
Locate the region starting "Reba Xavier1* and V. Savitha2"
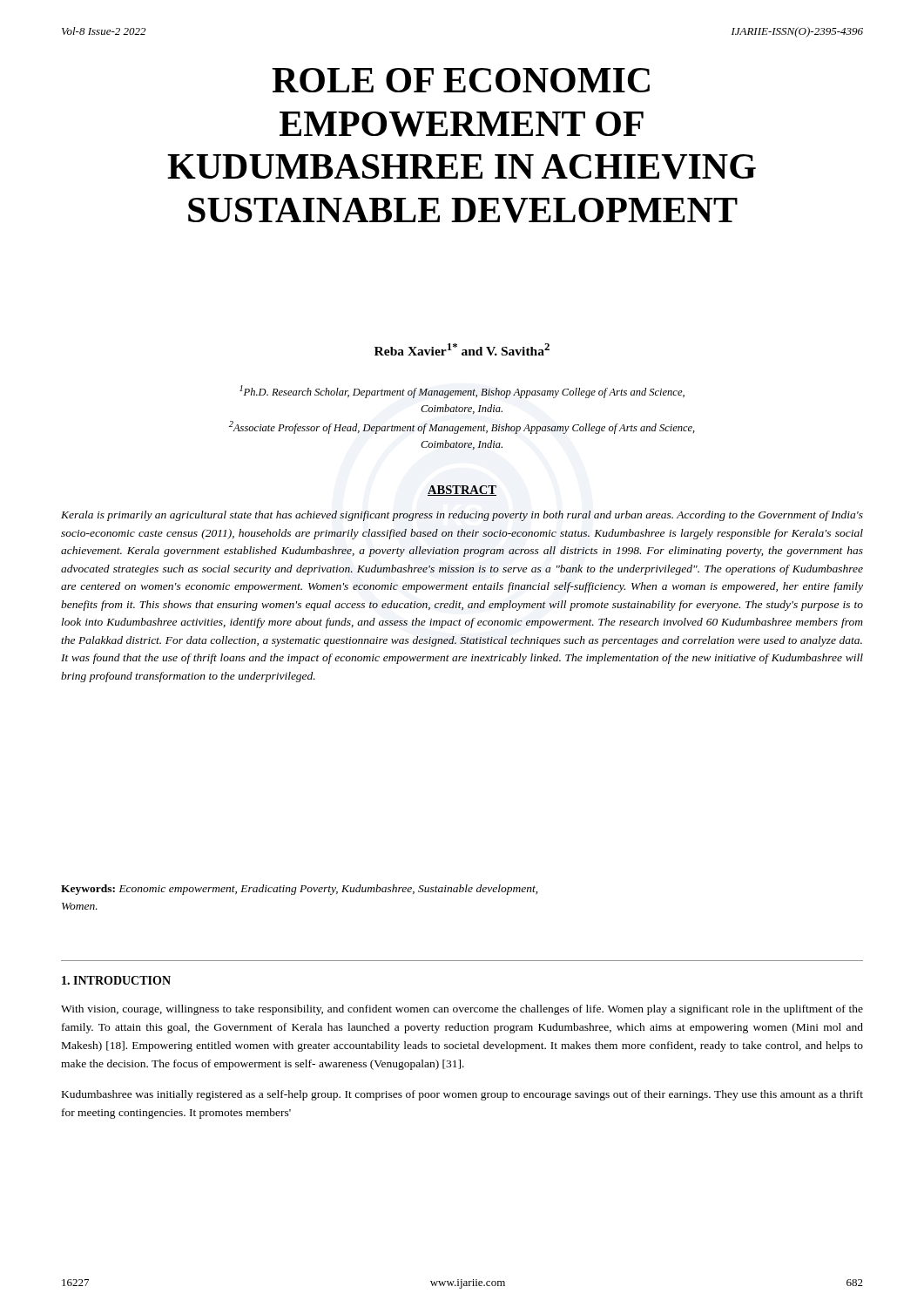[462, 349]
